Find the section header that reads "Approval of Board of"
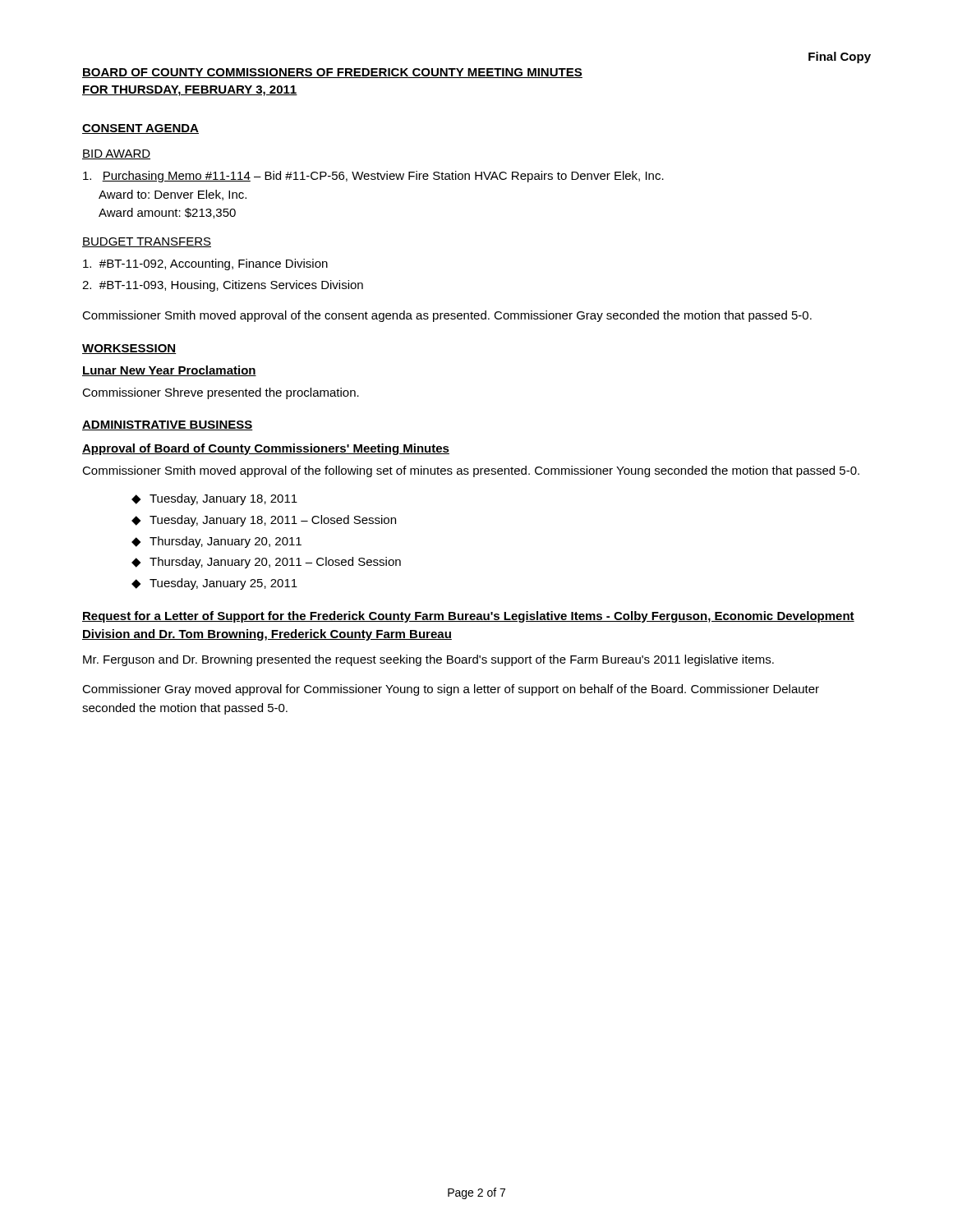Screen dimensions: 1232x953 click(x=266, y=448)
